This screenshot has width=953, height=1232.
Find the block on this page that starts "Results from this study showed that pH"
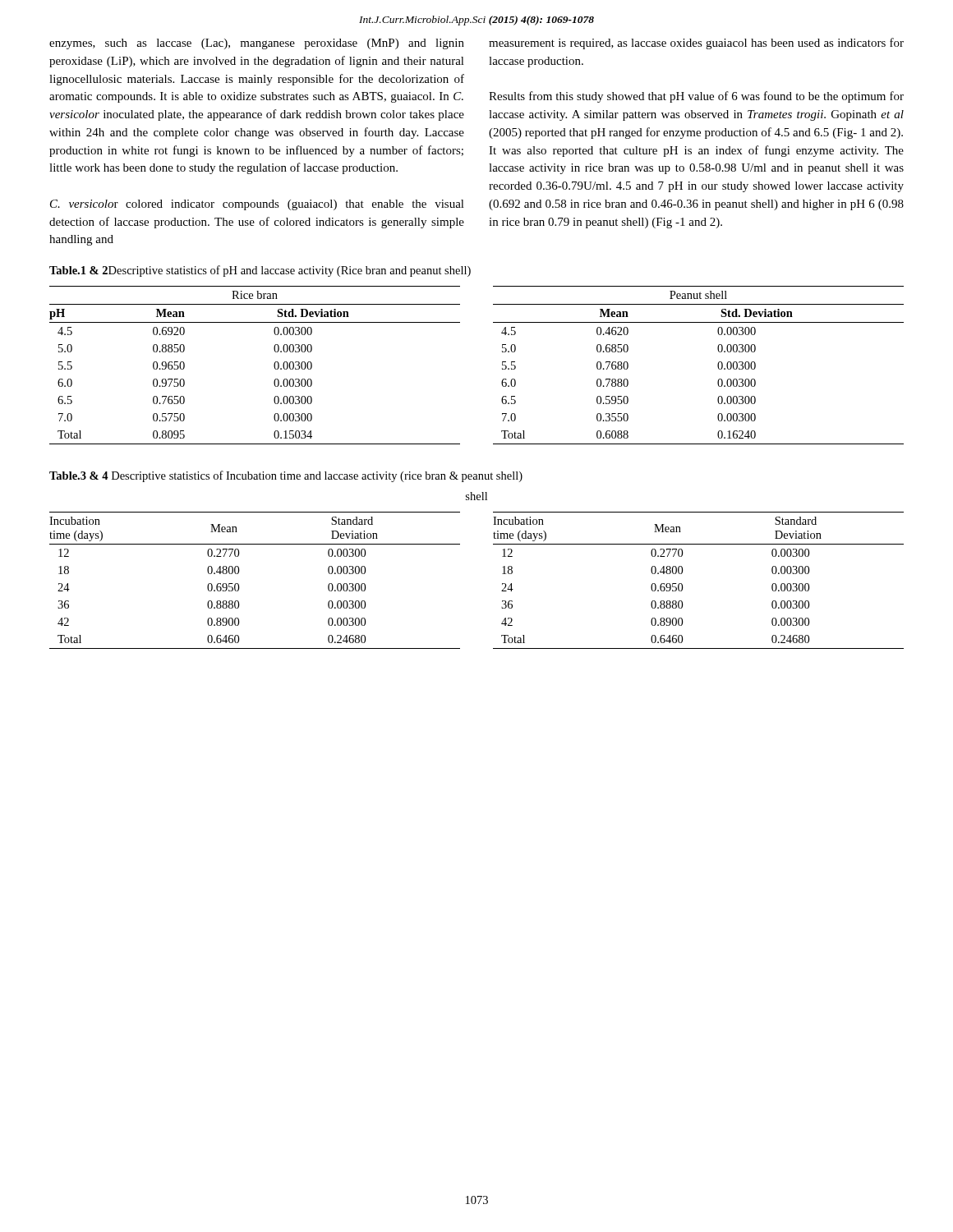pyautogui.click(x=696, y=159)
